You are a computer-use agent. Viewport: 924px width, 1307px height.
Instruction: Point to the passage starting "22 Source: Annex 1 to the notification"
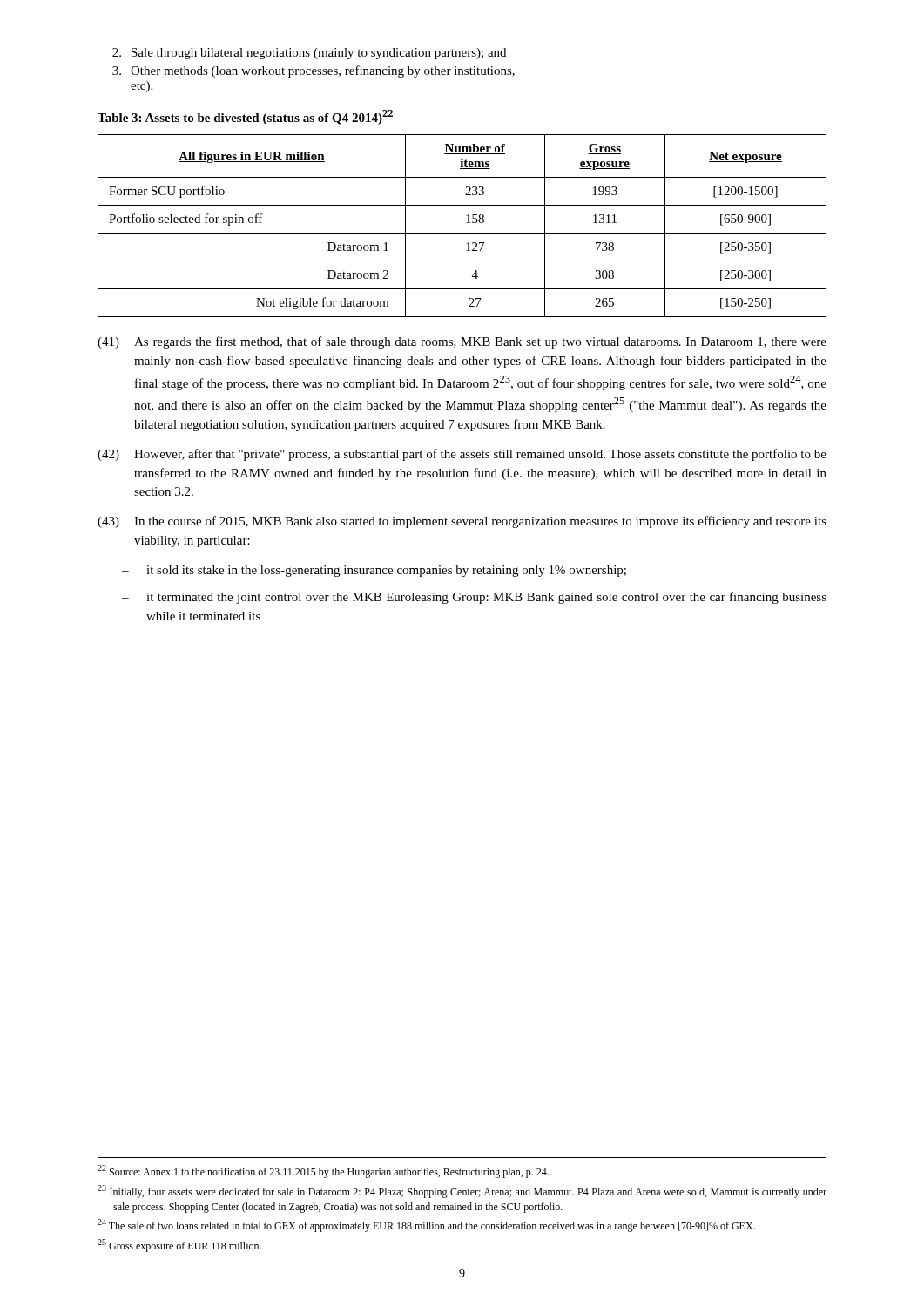coord(323,1171)
